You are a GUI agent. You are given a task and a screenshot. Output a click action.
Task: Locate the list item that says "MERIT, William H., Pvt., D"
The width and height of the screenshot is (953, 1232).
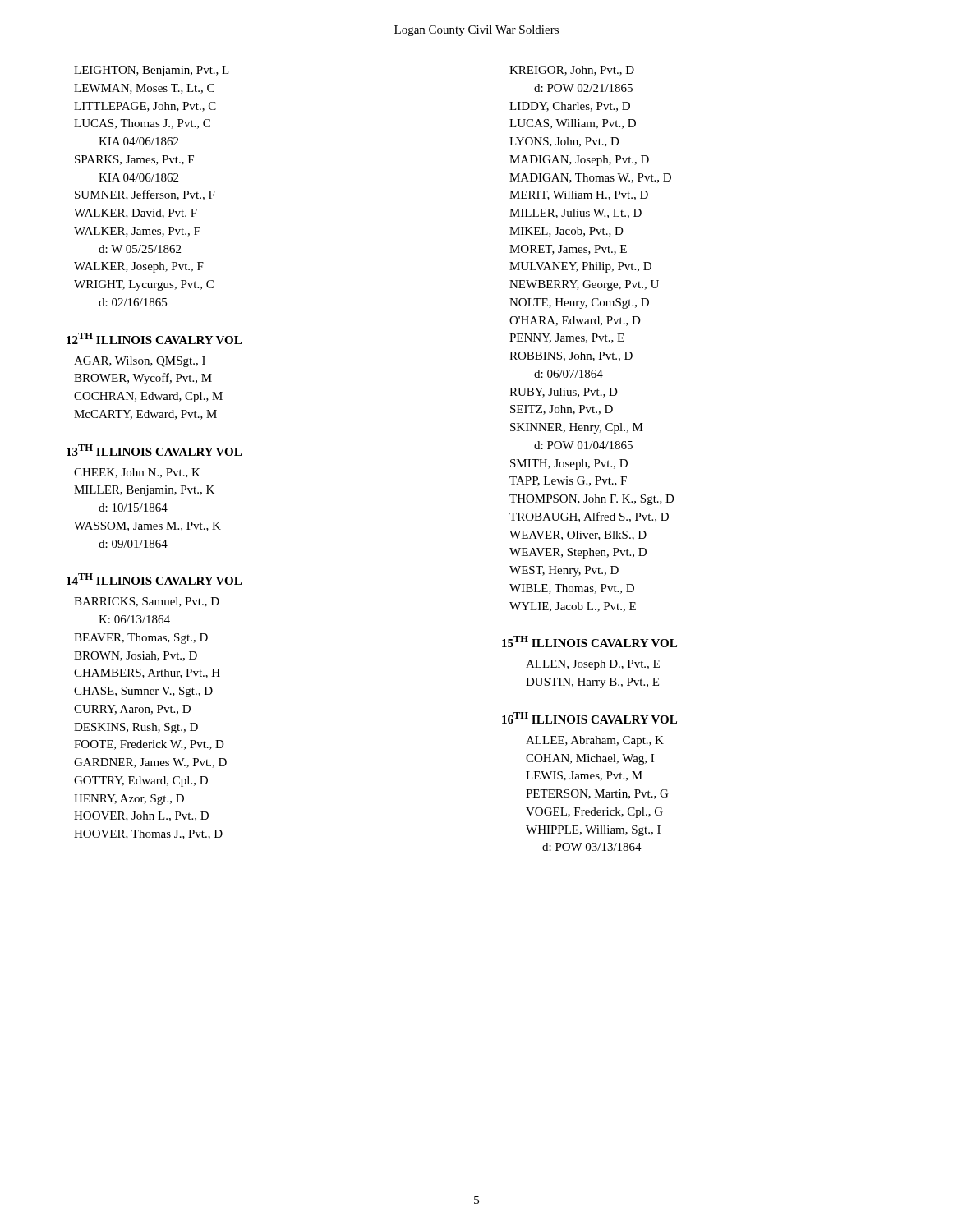(579, 195)
